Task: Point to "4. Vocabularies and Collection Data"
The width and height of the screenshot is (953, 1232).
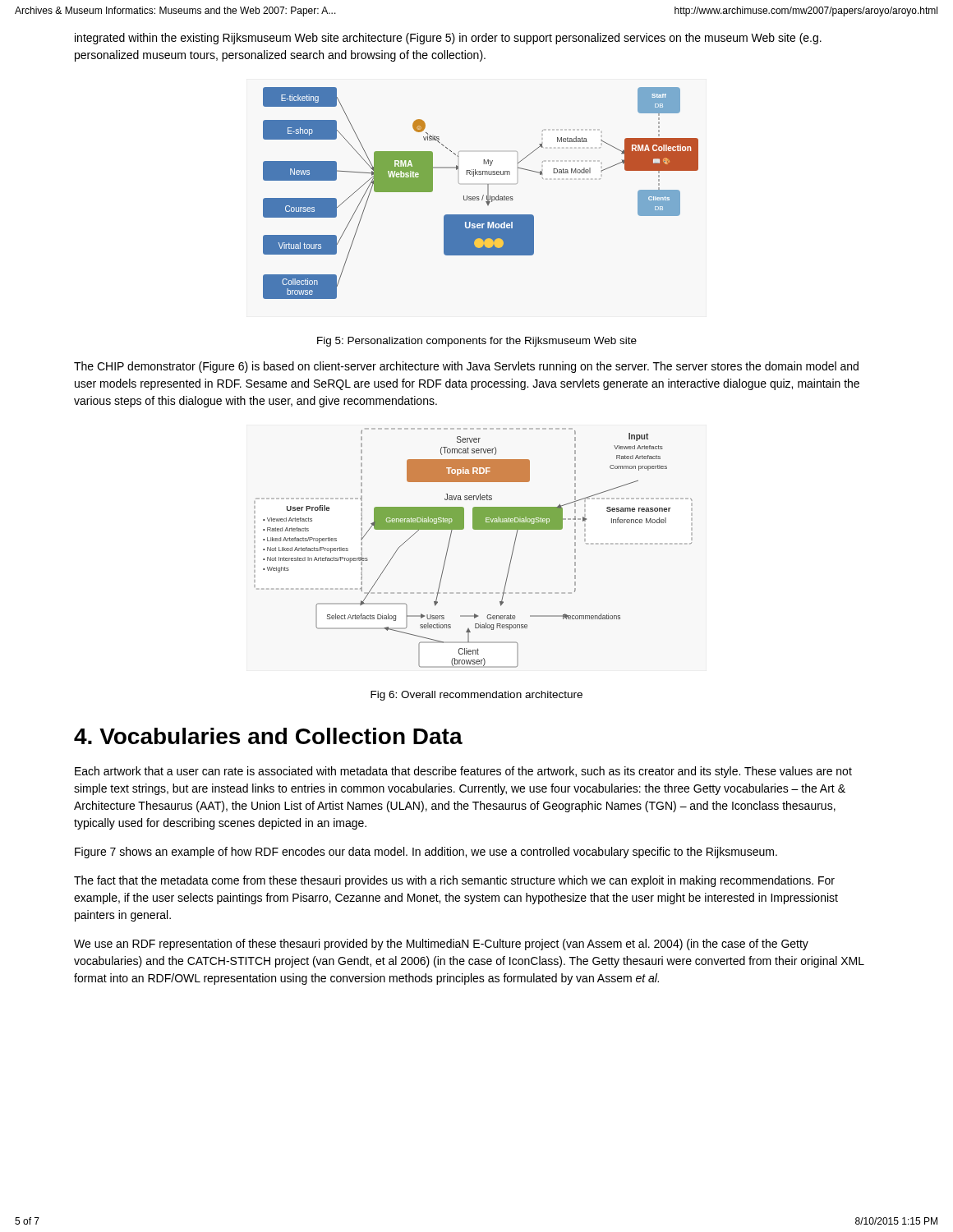Action: coord(268,736)
